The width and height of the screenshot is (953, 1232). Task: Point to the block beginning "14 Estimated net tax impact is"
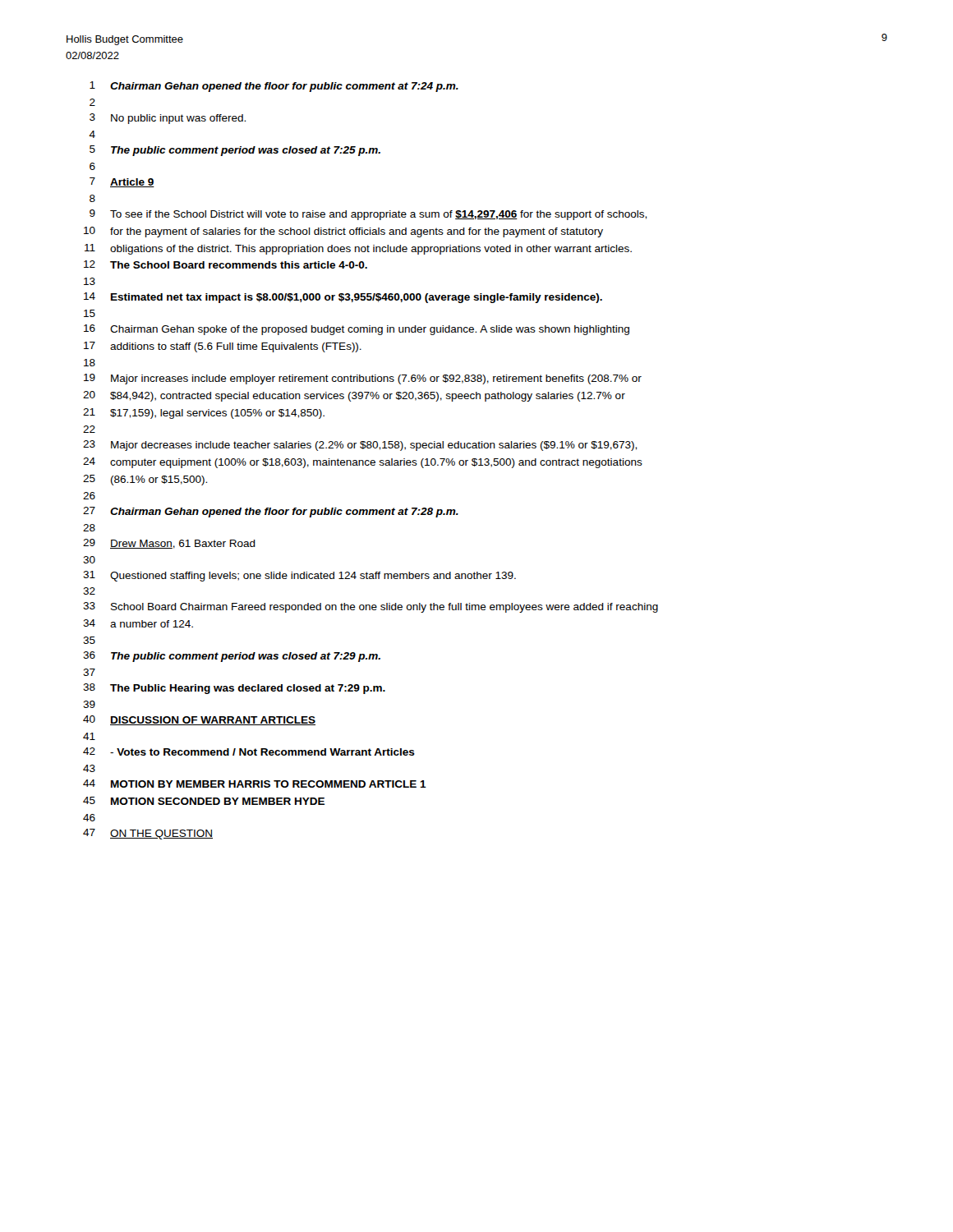[x=476, y=298]
